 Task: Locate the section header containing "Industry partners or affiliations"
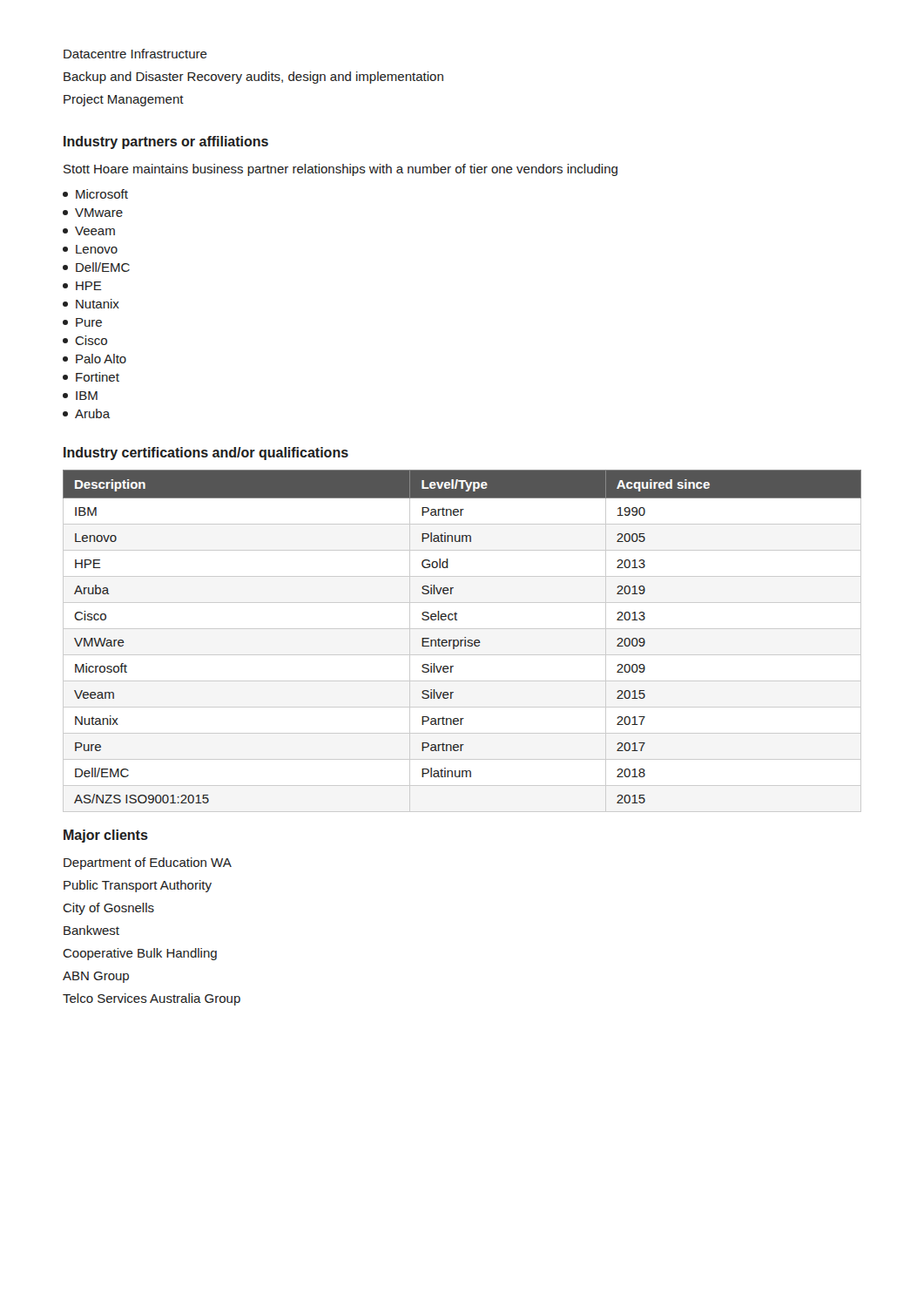pyautogui.click(x=166, y=142)
